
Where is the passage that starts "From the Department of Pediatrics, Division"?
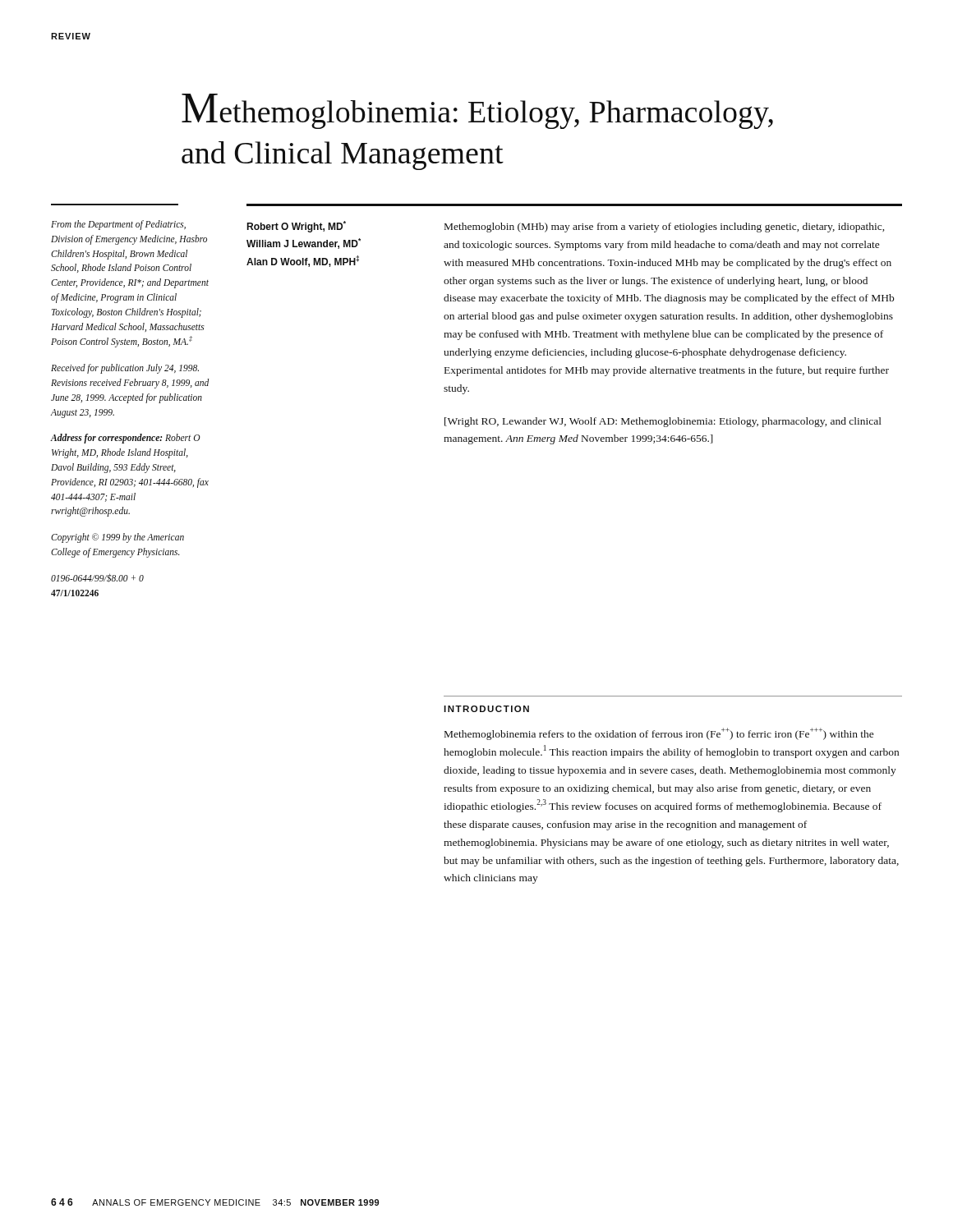131,409
